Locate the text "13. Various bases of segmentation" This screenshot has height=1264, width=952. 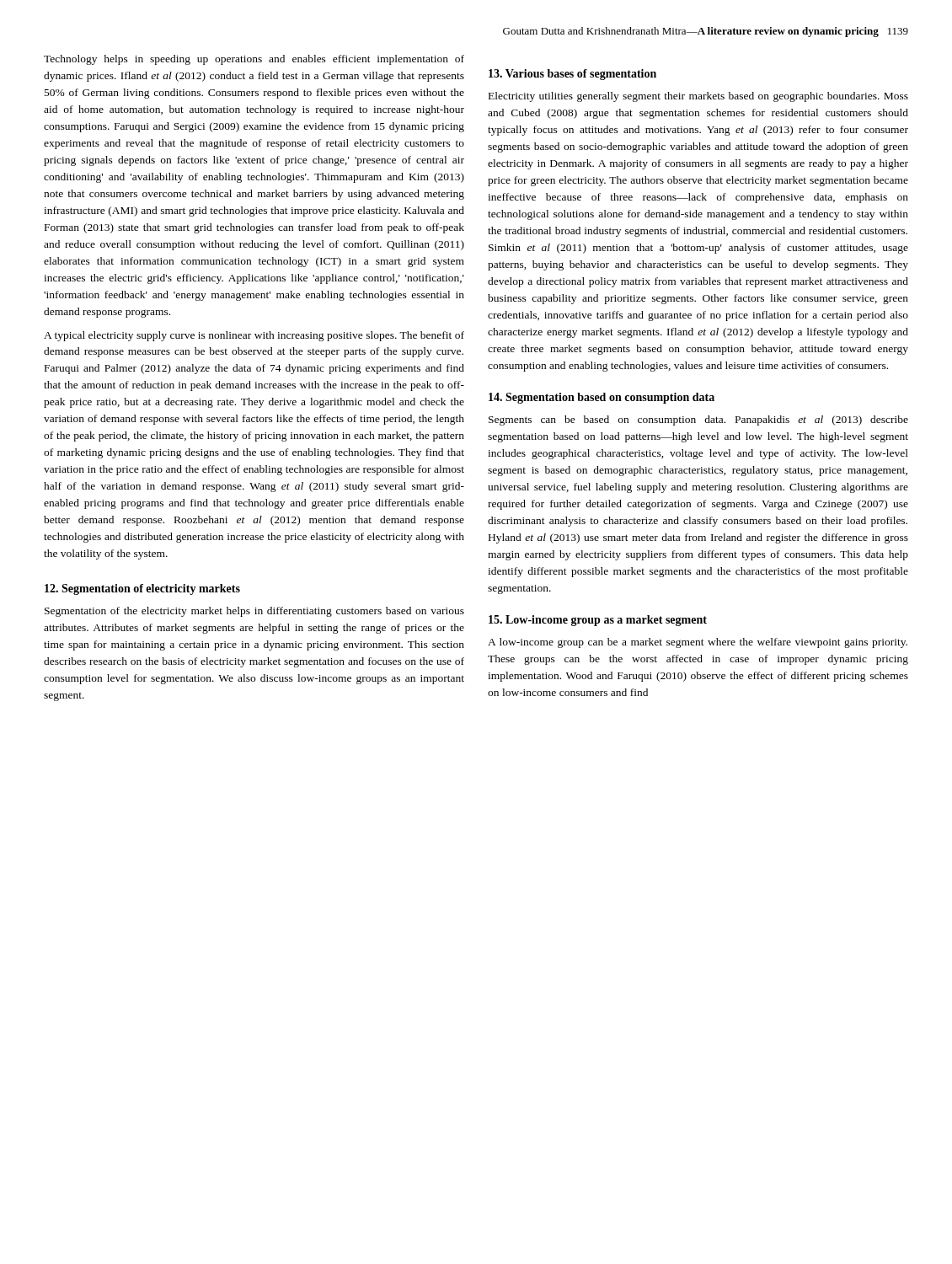coord(572,74)
